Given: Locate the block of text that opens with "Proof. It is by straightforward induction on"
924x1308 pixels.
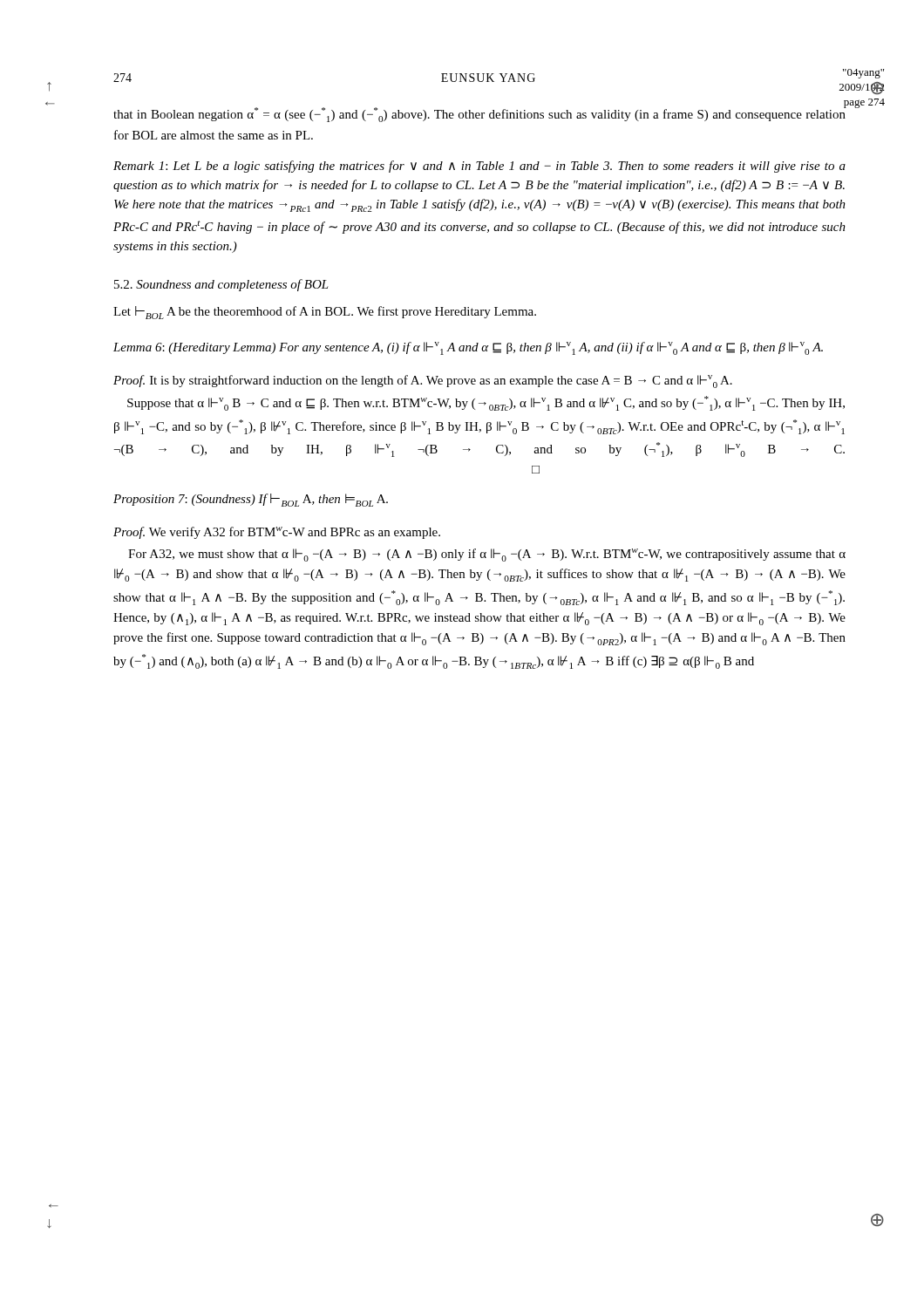Looking at the screenshot, I should (x=479, y=424).
